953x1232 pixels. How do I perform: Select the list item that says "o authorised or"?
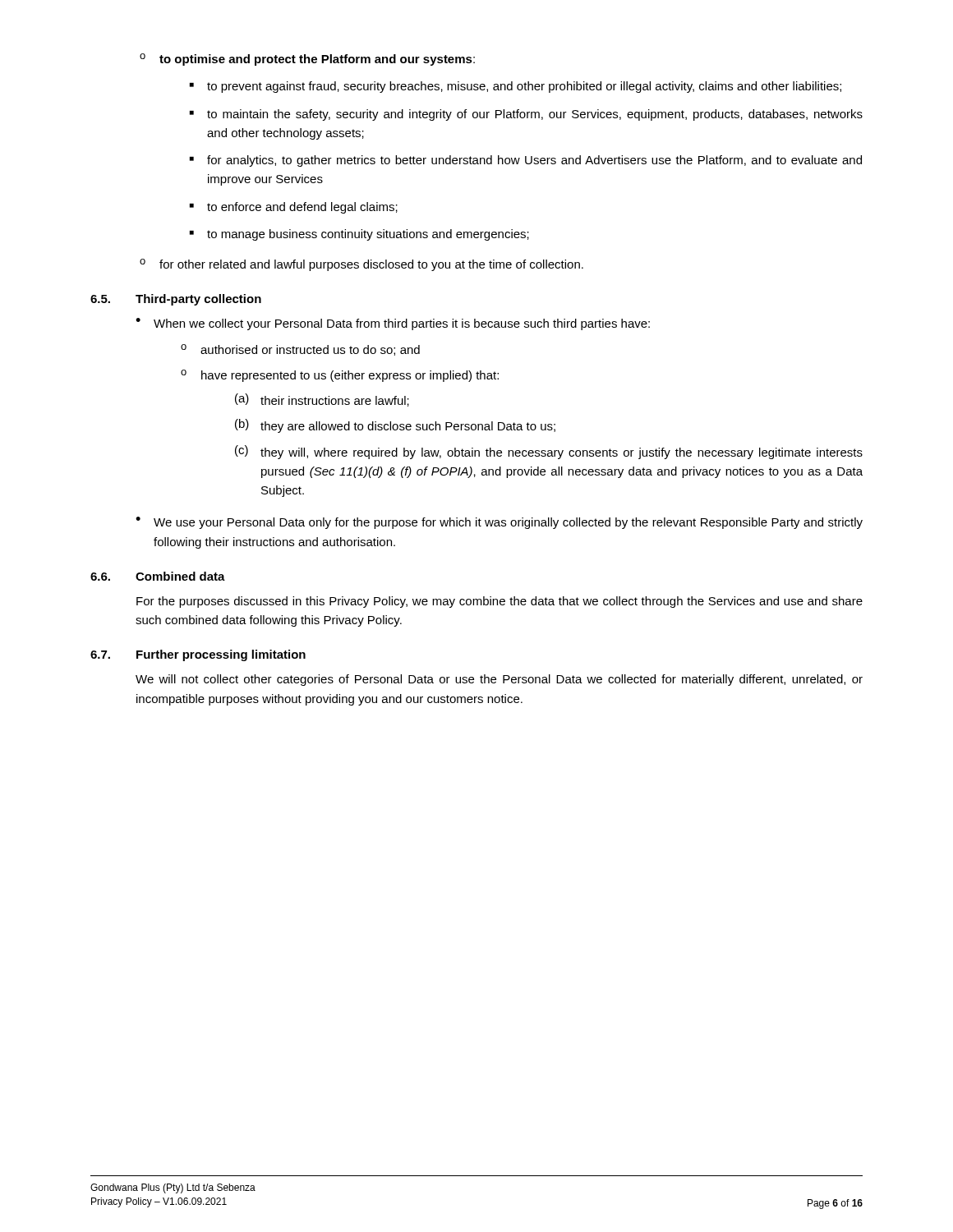(301, 349)
